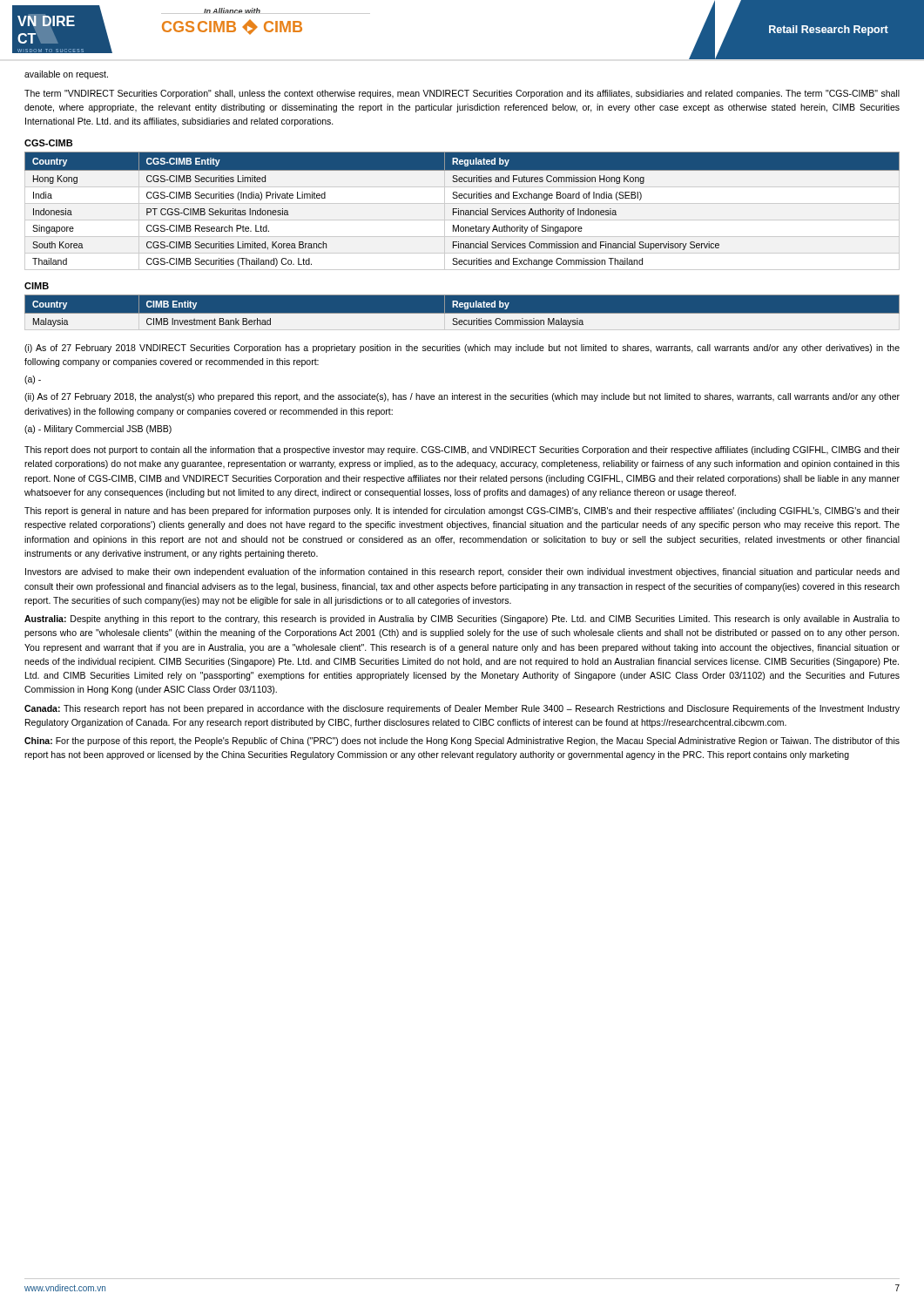The height and width of the screenshot is (1307, 924).
Task: Select the text block starting "(ii) As of 27 February 2018, the"
Action: pyautogui.click(x=462, y=404)
